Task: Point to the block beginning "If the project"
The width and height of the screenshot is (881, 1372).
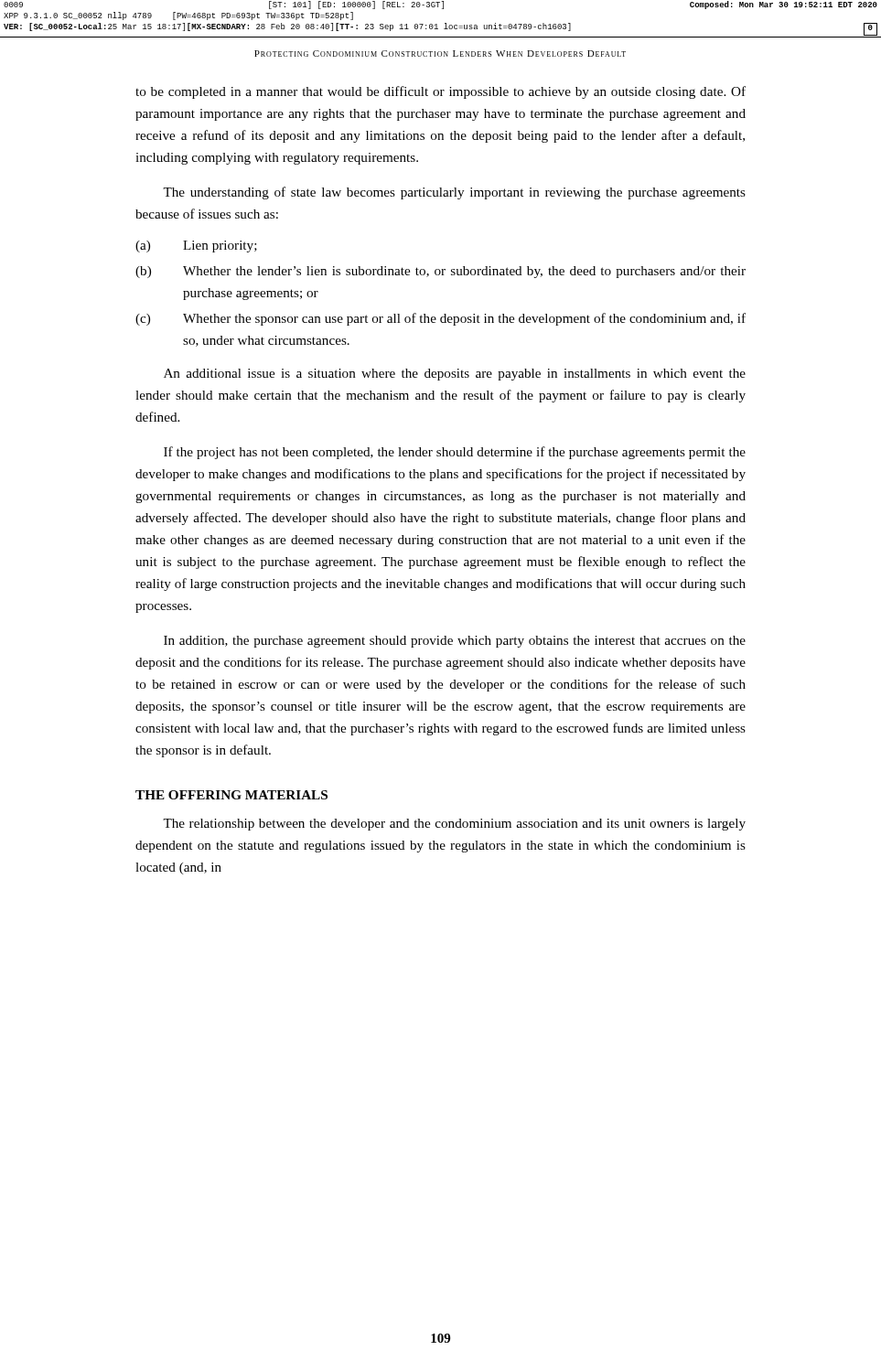Action: (x=440, y=528)
